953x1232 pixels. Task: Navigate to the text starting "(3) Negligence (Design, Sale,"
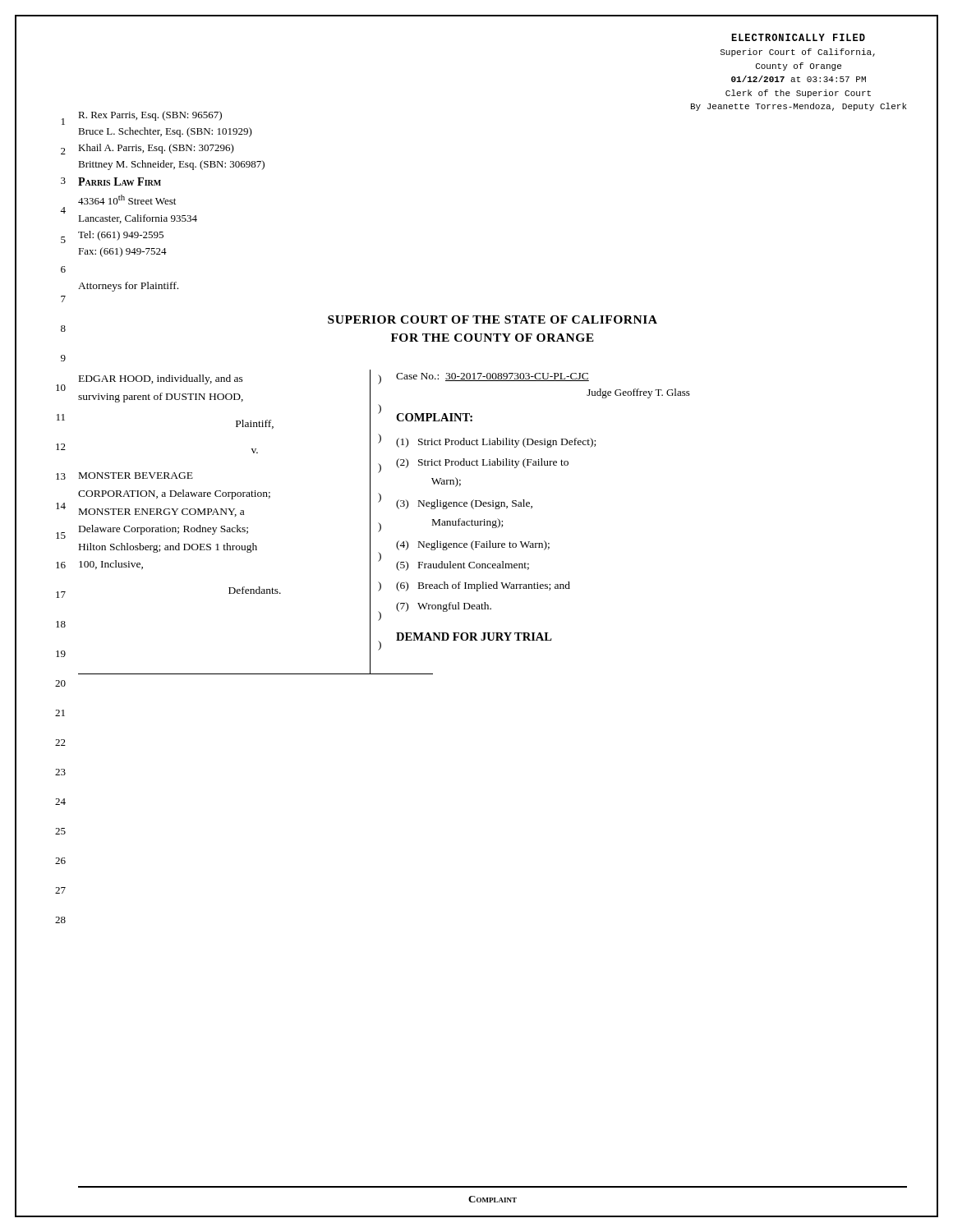(x=465, y=513)
